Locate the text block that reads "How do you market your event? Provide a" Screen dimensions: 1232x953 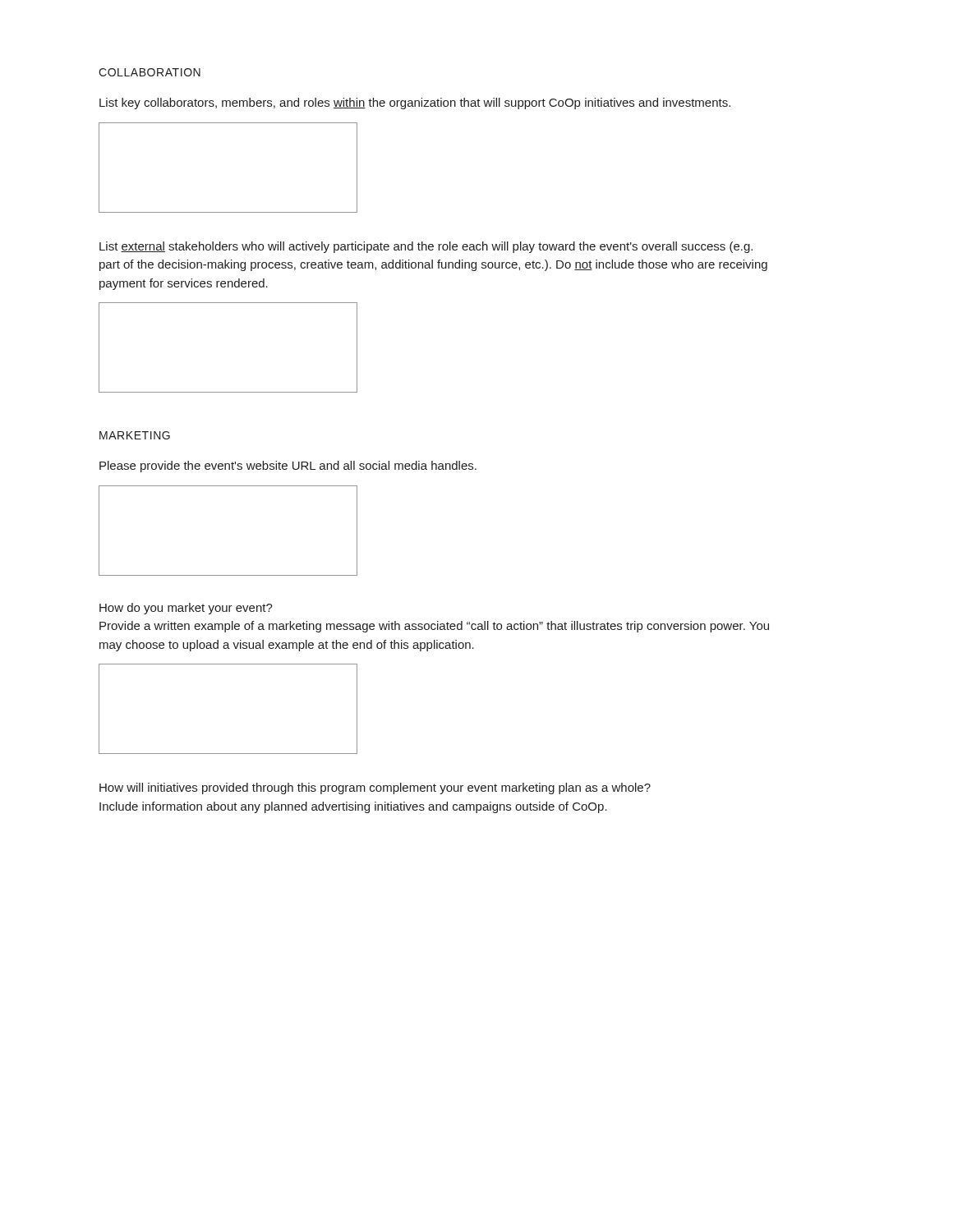click(434, 625)
